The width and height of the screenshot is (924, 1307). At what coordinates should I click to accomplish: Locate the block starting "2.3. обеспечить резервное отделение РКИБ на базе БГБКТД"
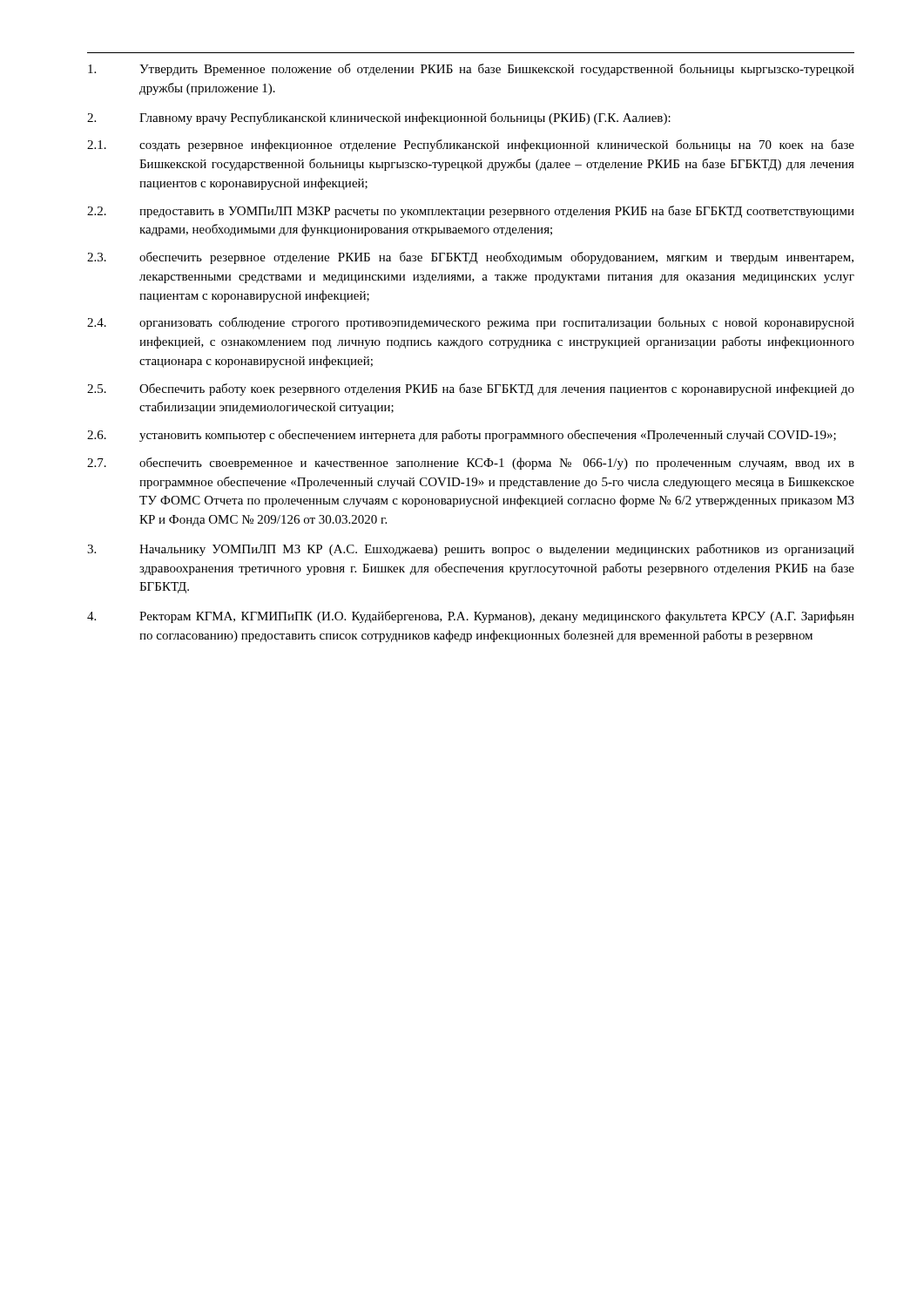click(x=471, y=277)
